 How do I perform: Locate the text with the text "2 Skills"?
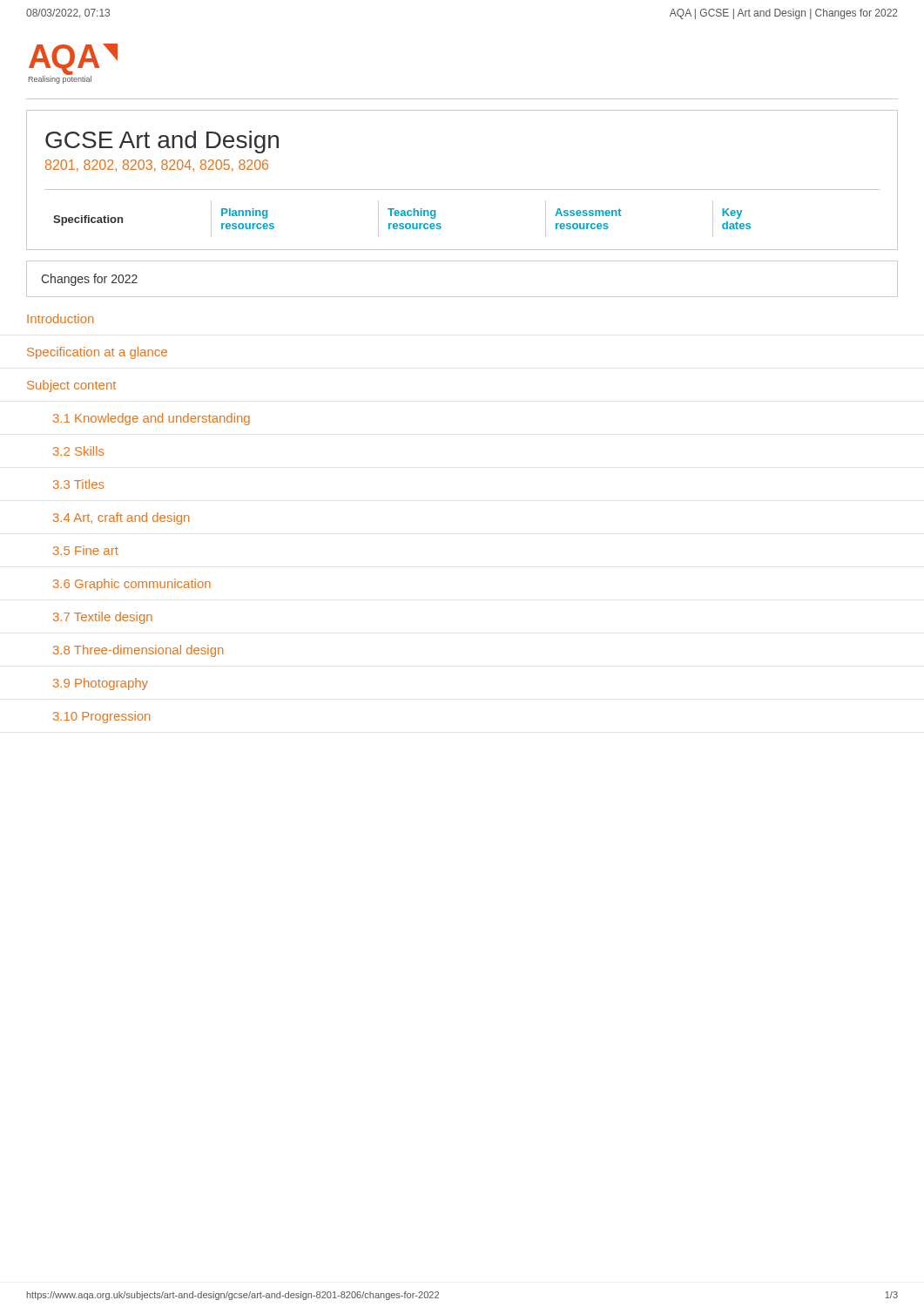(78, 451)
